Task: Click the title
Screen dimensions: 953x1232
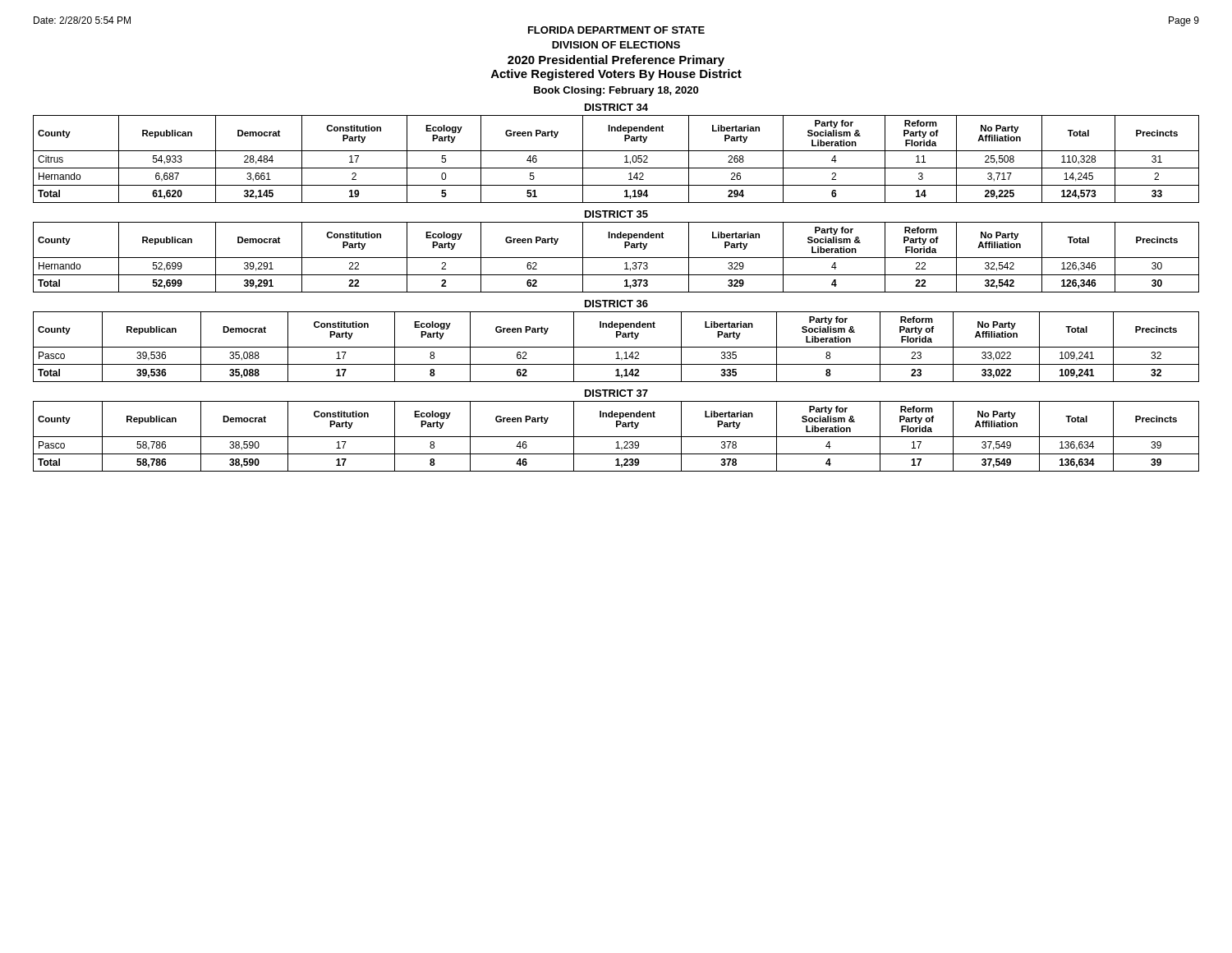Action: (616, 52)
